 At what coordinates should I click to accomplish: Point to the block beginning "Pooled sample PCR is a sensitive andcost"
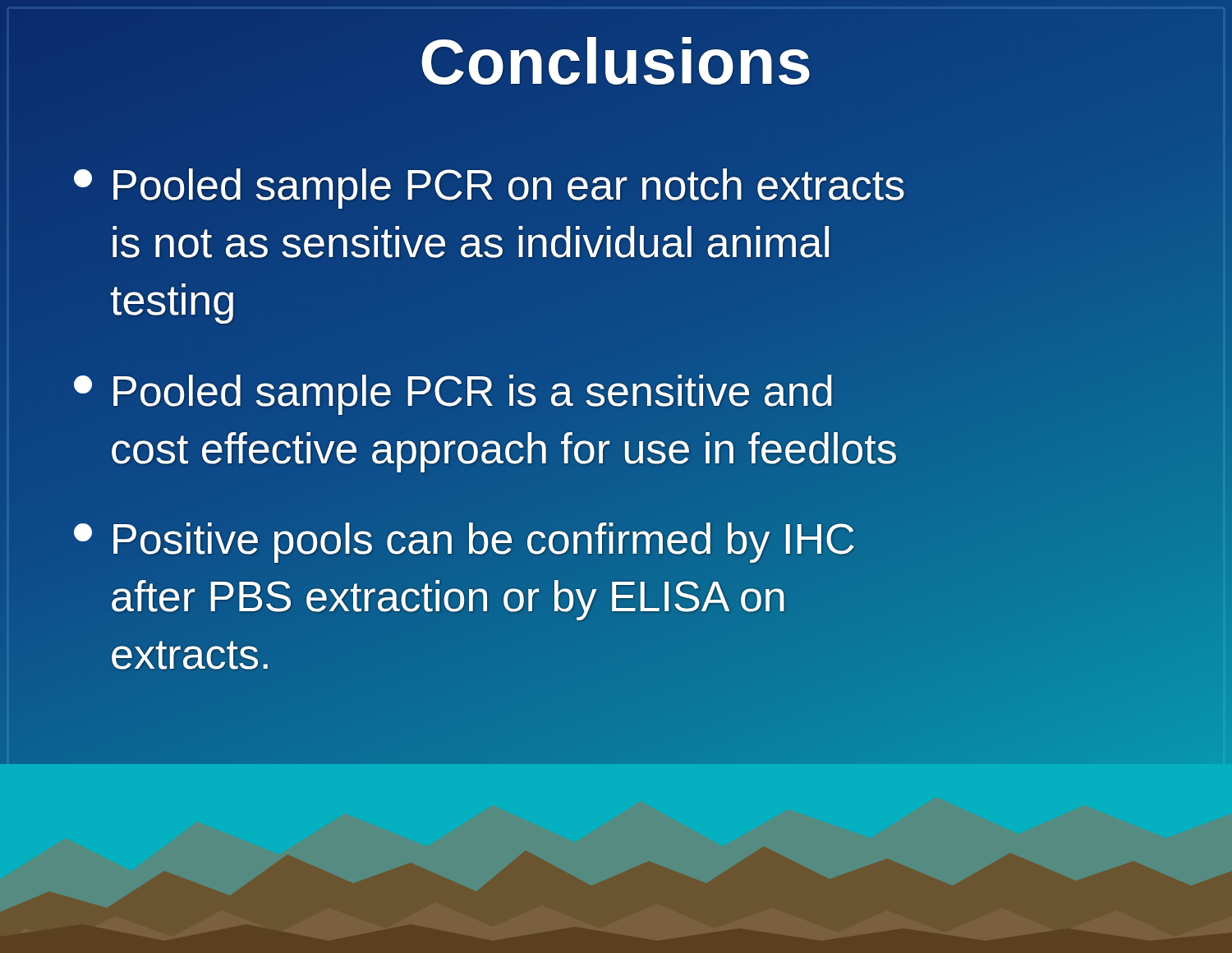tap(486, 420)
